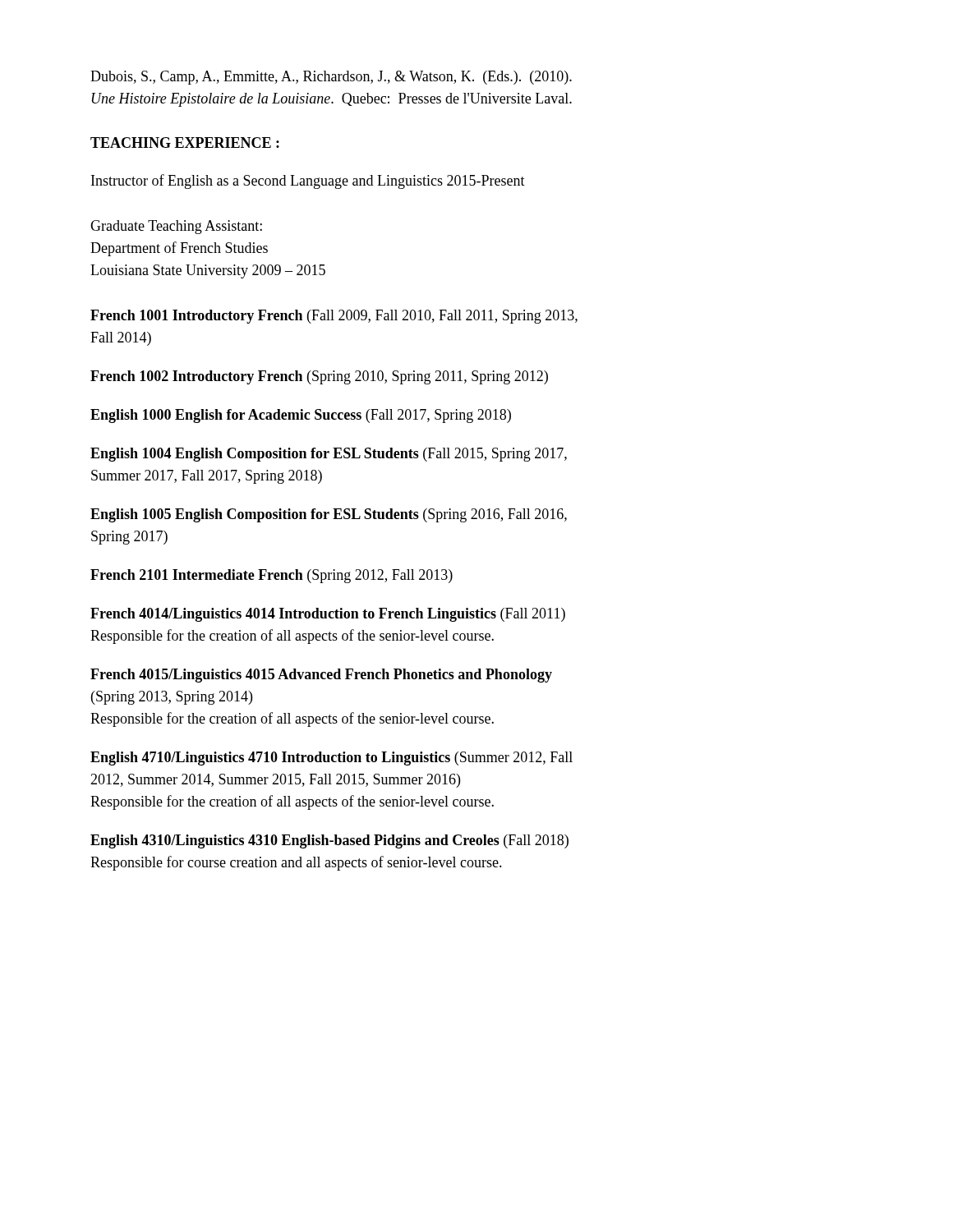Viewport: 953px width, 1232px height.
Task: Locate the element starting "English 1005 English"
Action: tap(329, 525)
